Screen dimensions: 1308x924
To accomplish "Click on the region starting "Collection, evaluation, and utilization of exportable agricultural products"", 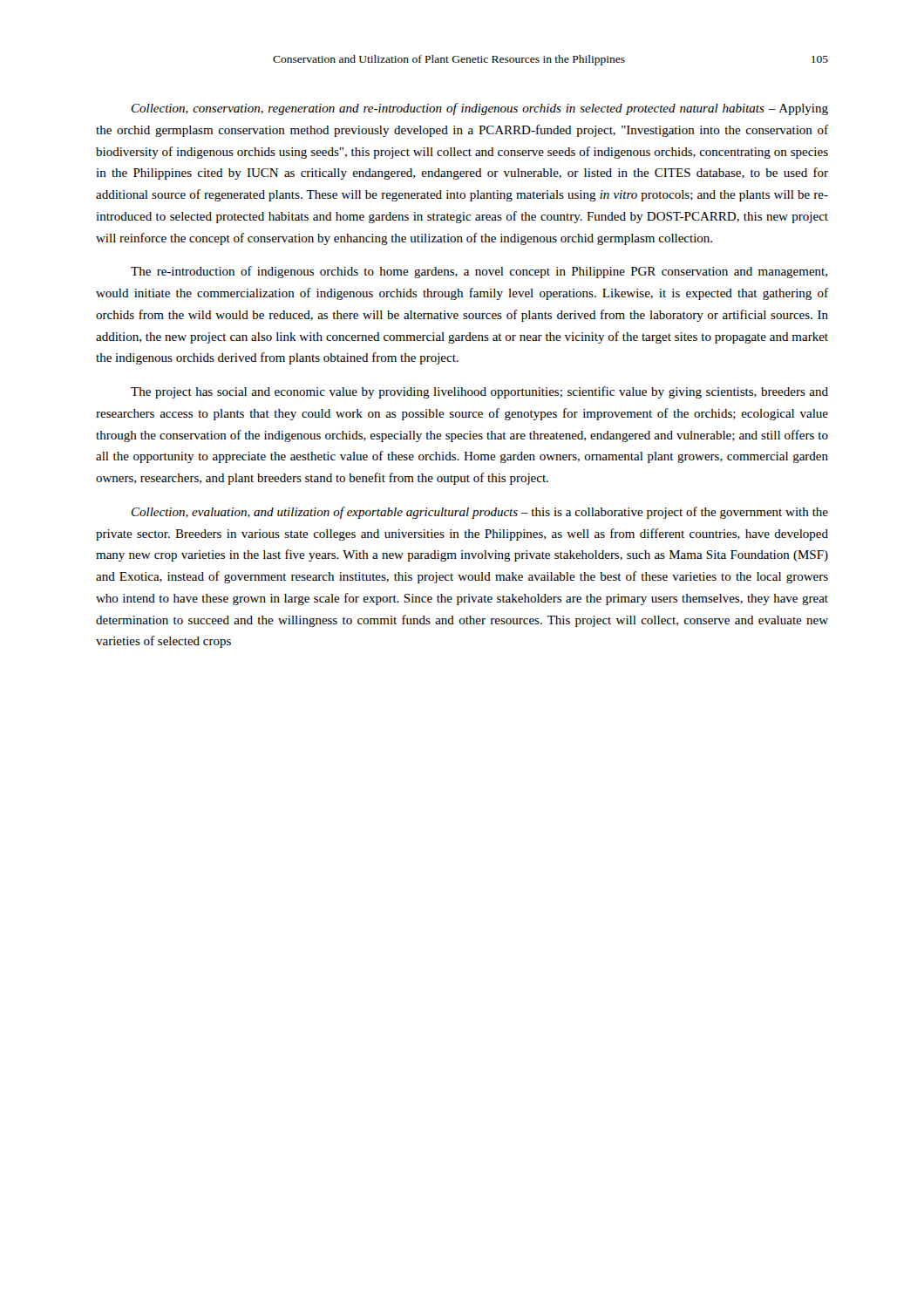I will 462,576.
